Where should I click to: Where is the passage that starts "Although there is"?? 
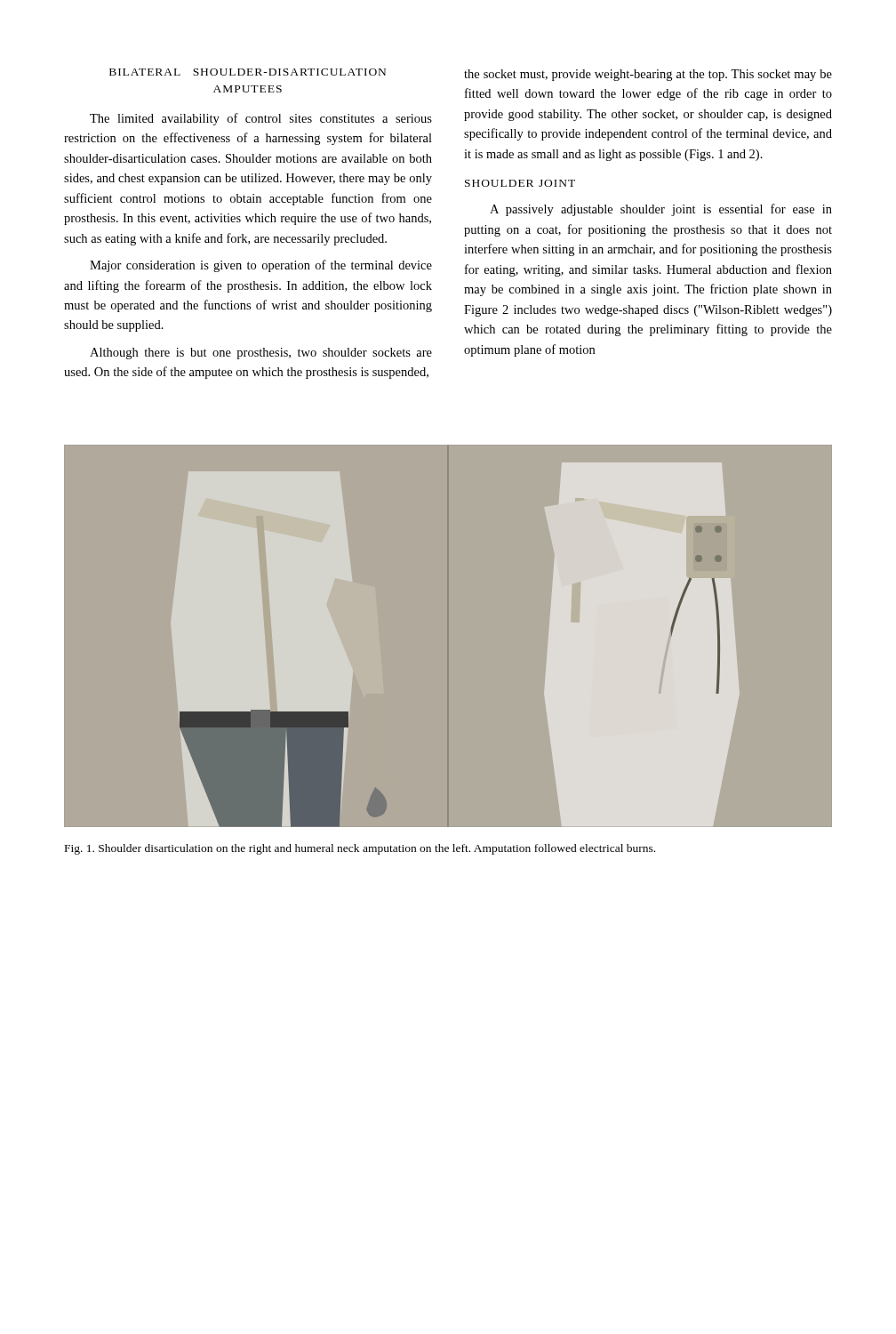tap(248, 362)
